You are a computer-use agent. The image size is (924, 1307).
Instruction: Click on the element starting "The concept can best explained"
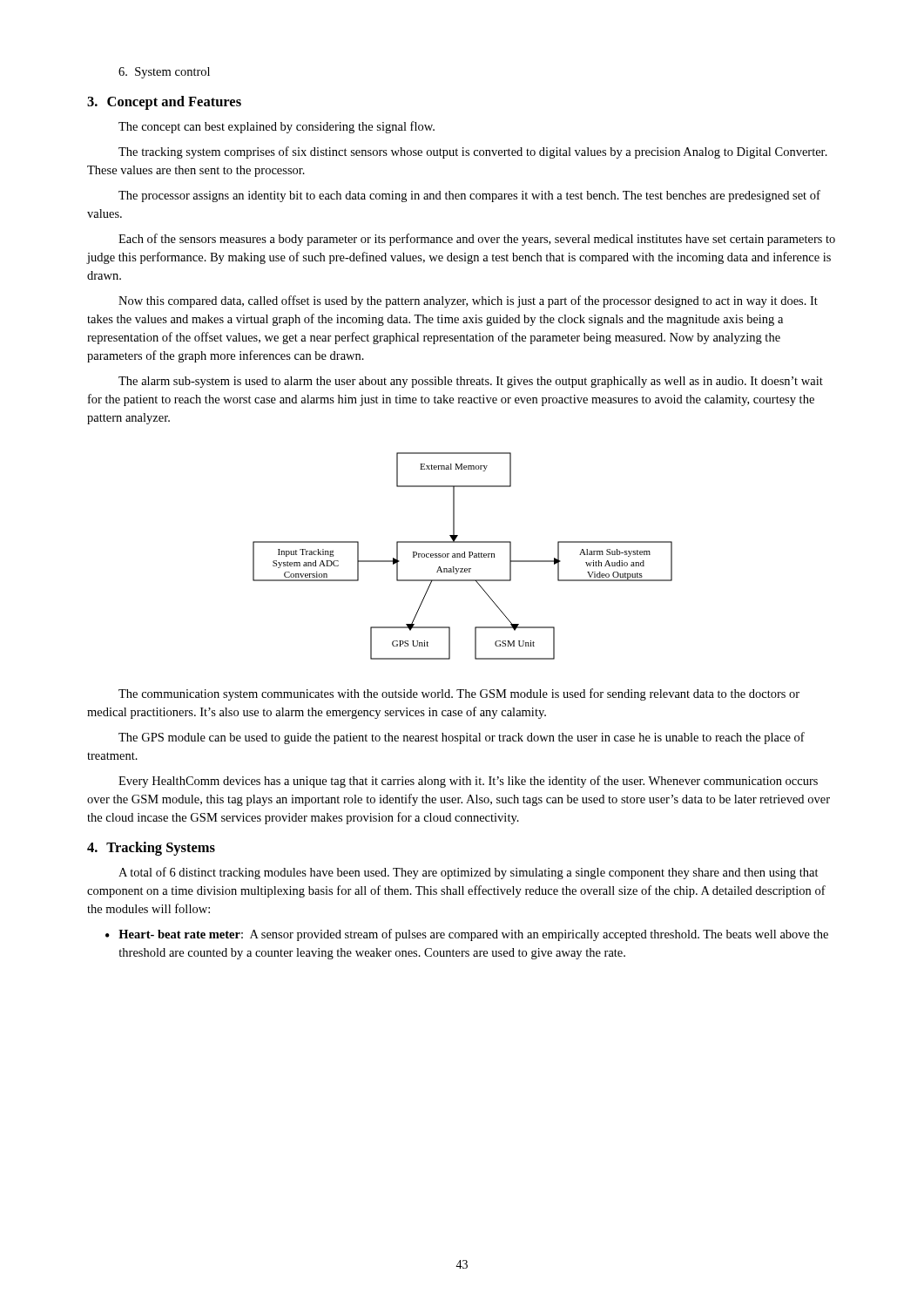tap(277, 127)
